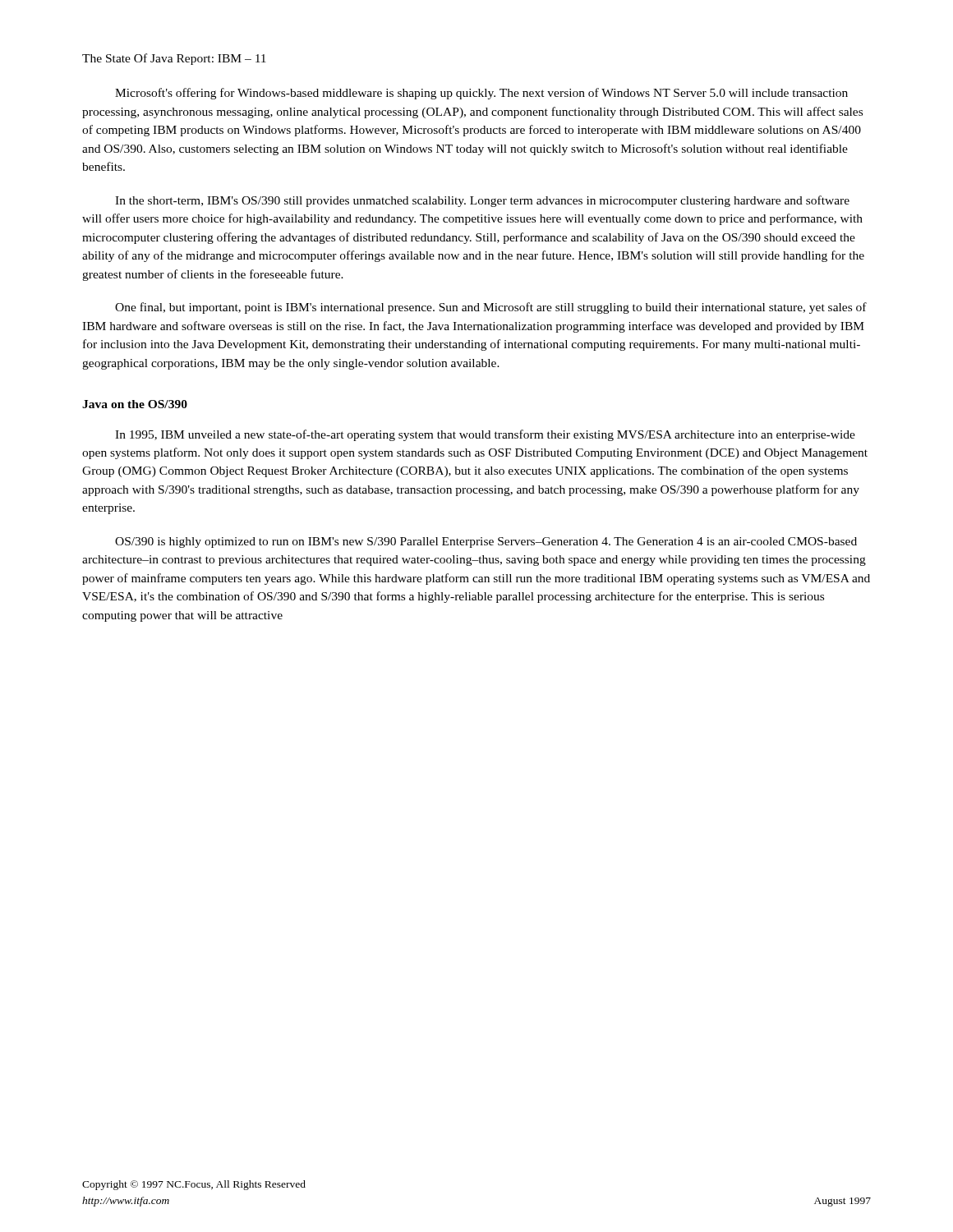
Task: Find the text block with the text "In 1995, IBM"
Action: pyautogui.click(x=476, y=471)
